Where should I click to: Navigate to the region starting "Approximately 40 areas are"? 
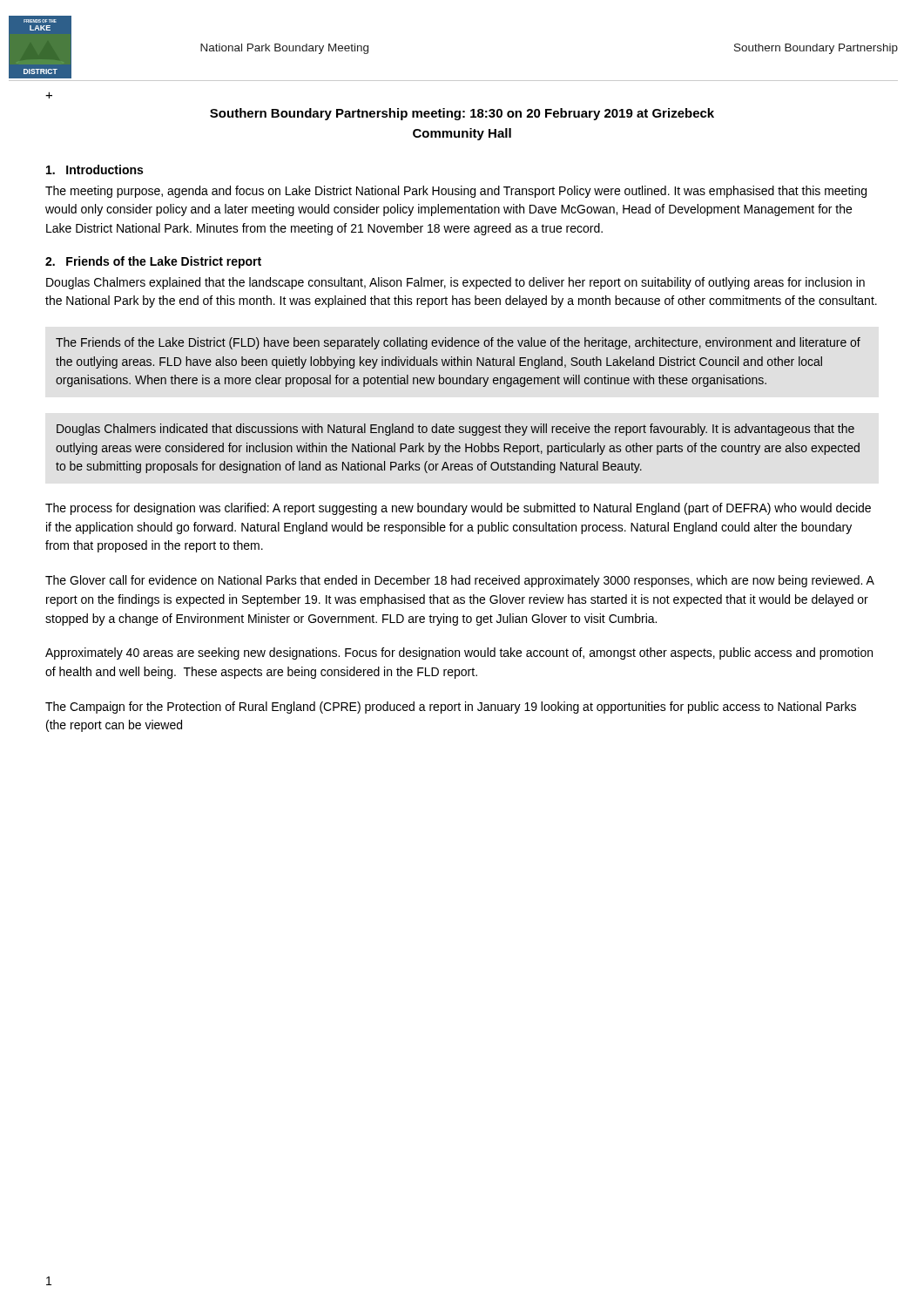(x=459, y=662)
